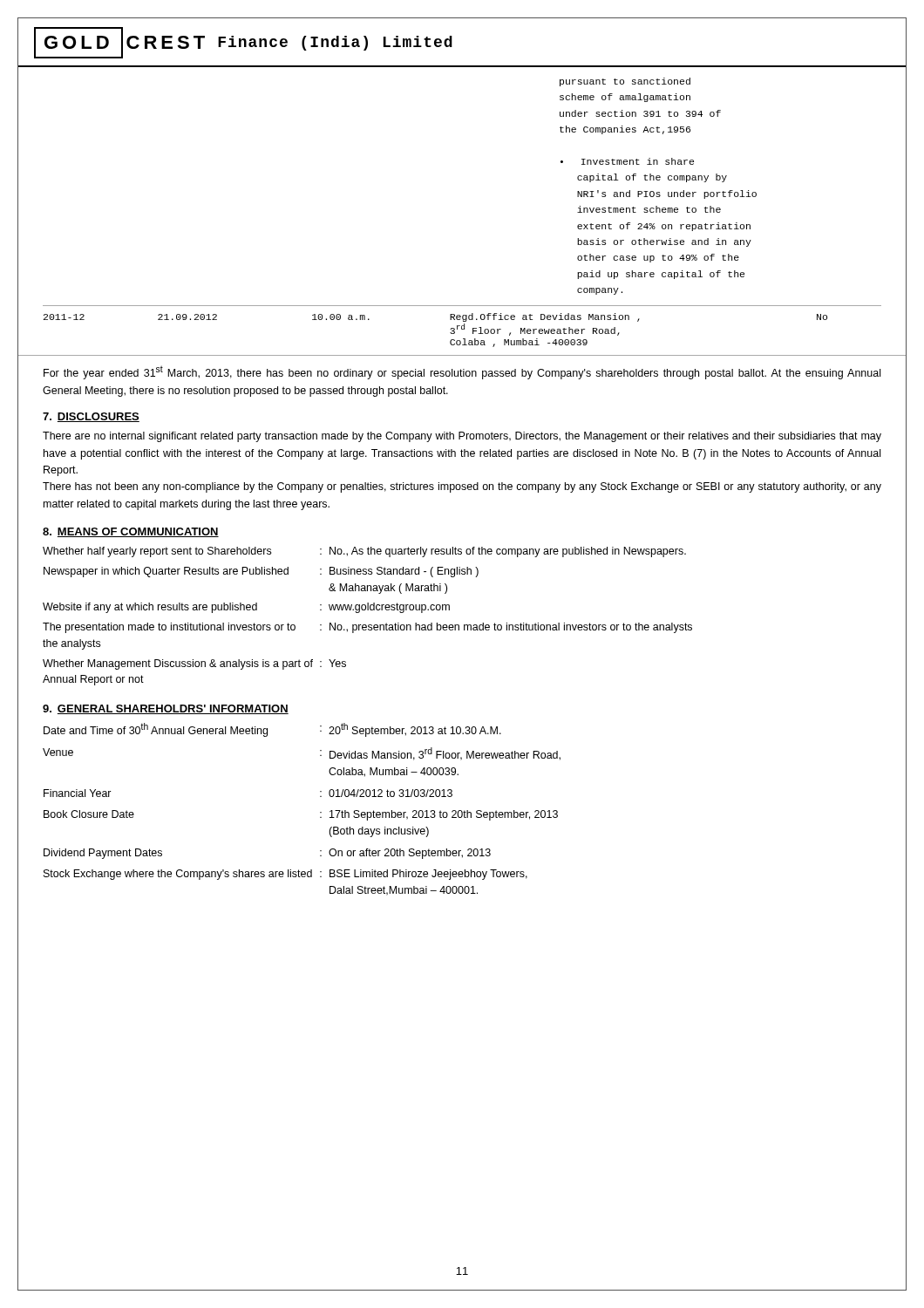
Task: Find the text block starting "Stock Exchange where the Company's shares are"
Action: [462, 883]
